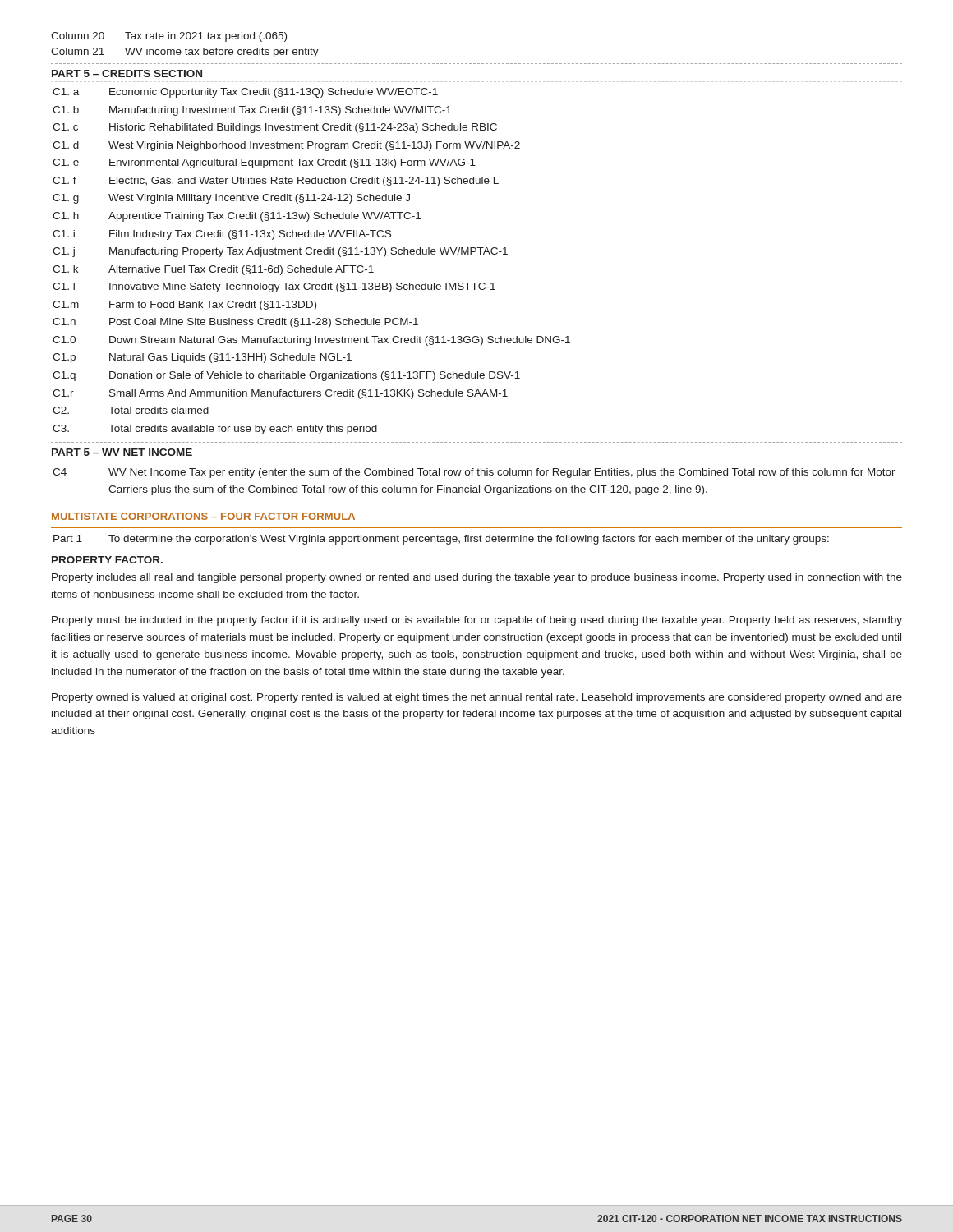
Task: Locate the block of text that opens with "C1.0 Down Stream Natural Gas Manufacturing Investment Tax"
Action: (476, 340)
